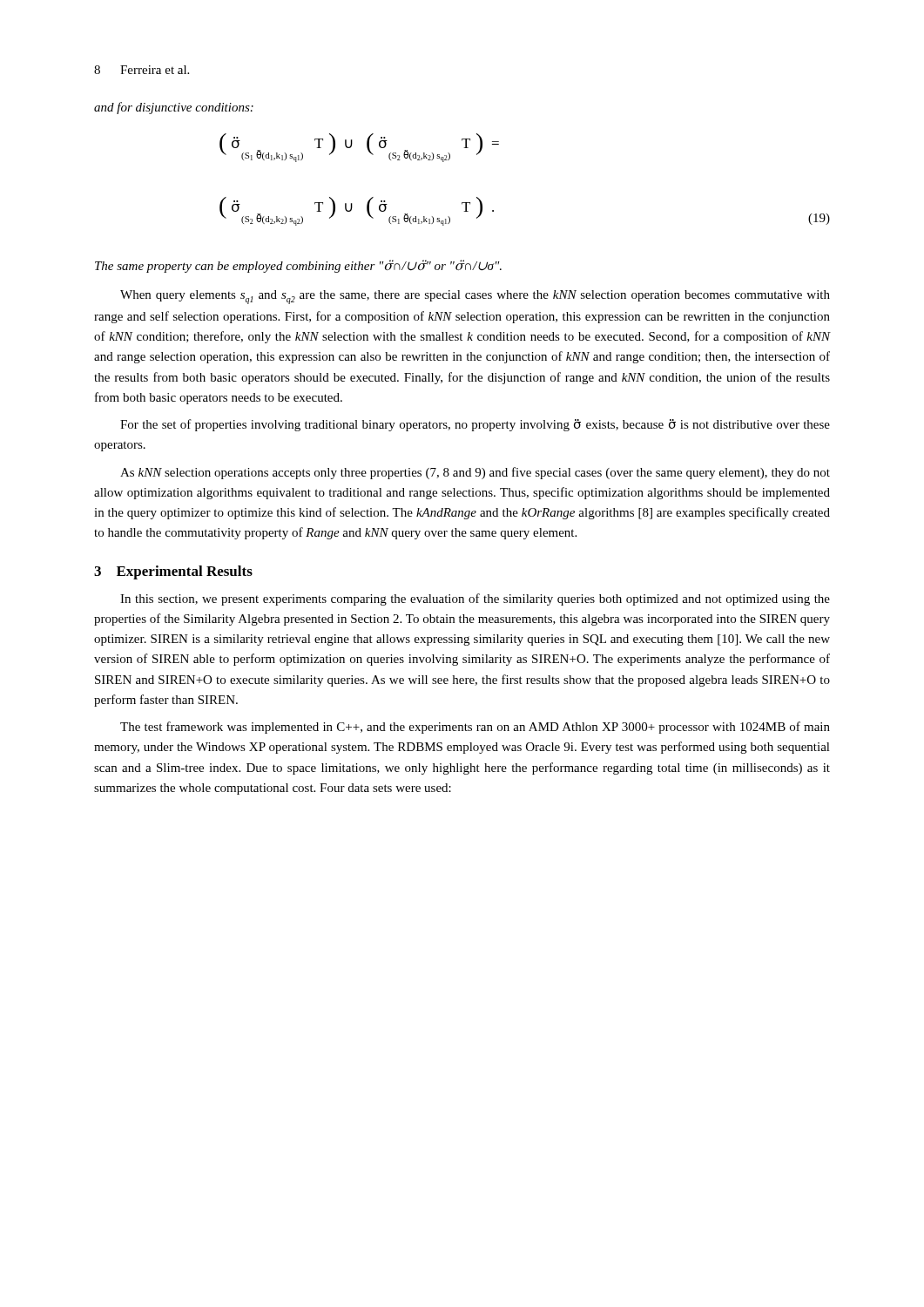Image resolution: width=924 pixels, height=1307 pixels.
Task: Click on the element starting "The same property can be employed combining"
Action: pyautogui.click(x=298, y=266)
